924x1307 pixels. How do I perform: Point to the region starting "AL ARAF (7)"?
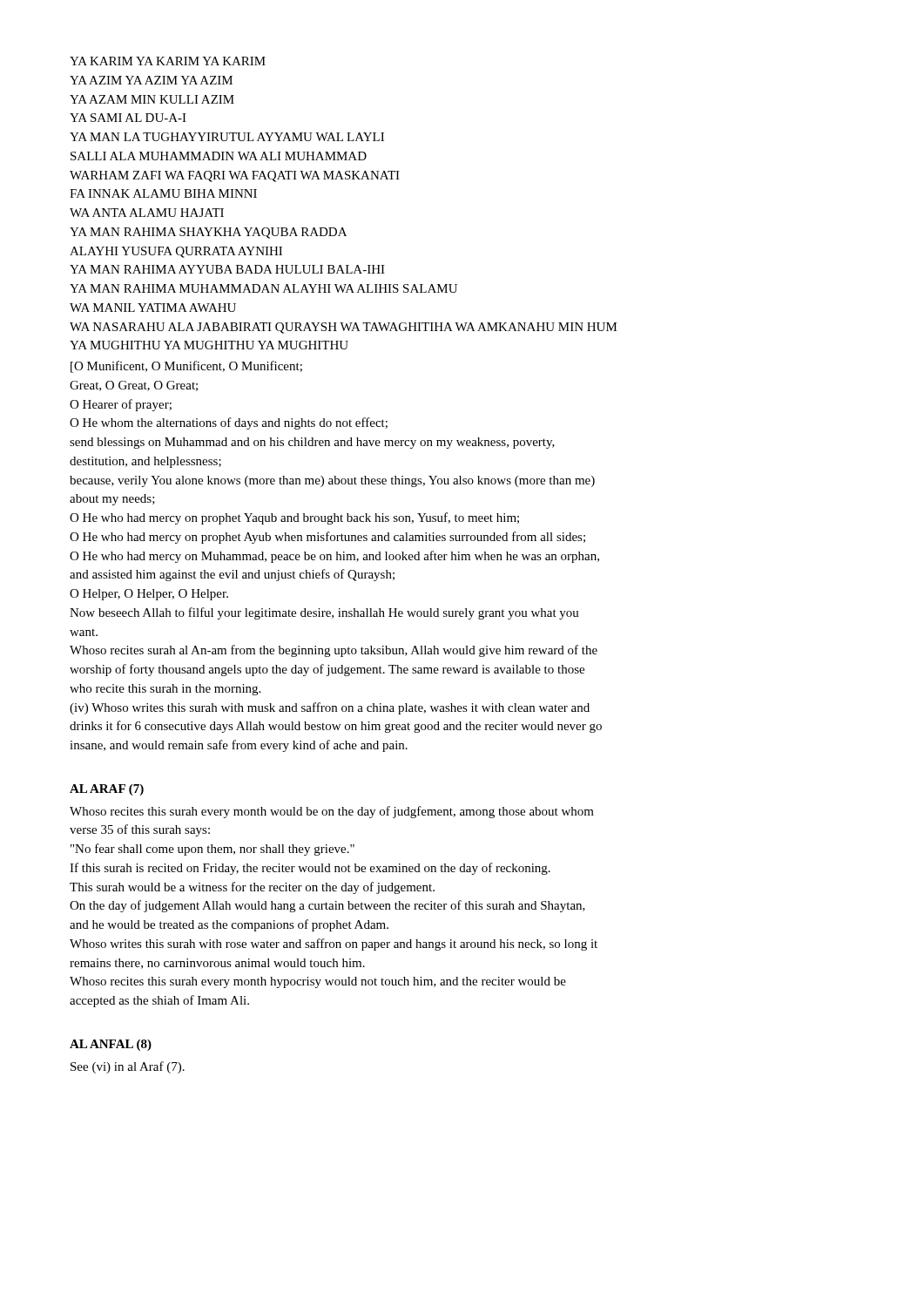tap(107, 790)
